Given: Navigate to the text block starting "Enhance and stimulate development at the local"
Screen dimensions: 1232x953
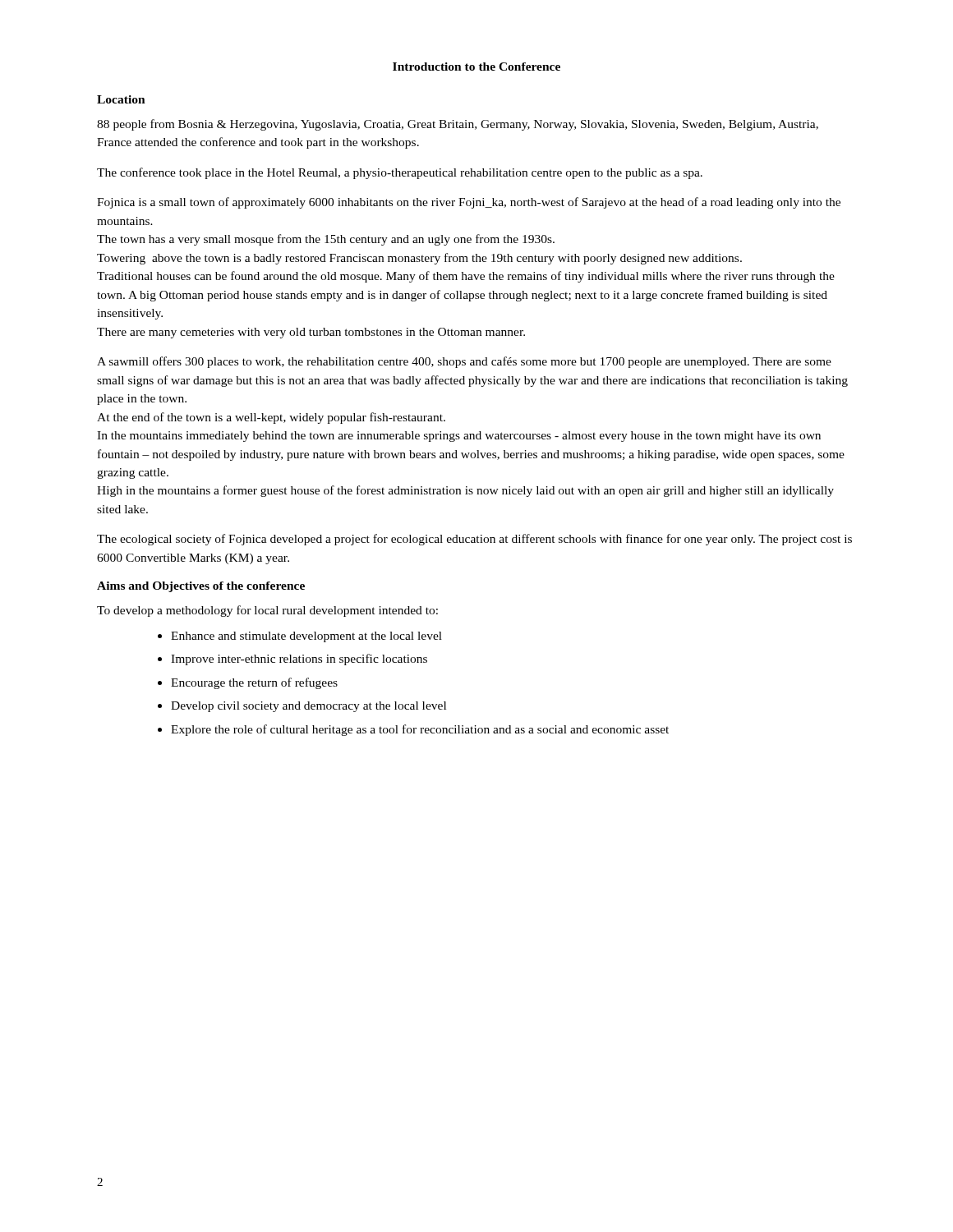Looking at the screenshot, I should coord(306,635).
